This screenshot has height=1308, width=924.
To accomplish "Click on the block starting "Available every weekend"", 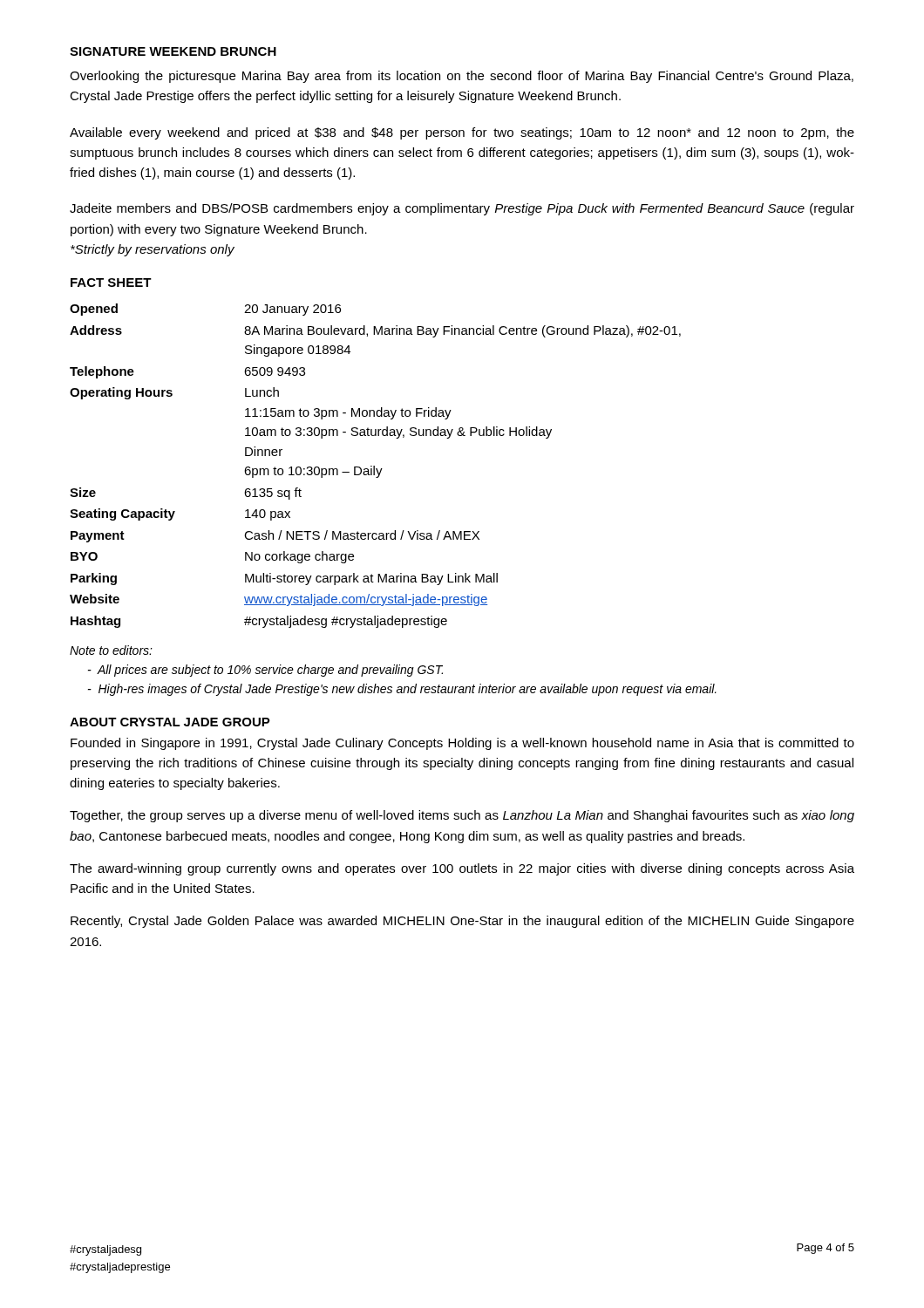I will pyautogui.click(x=462, y=152).
